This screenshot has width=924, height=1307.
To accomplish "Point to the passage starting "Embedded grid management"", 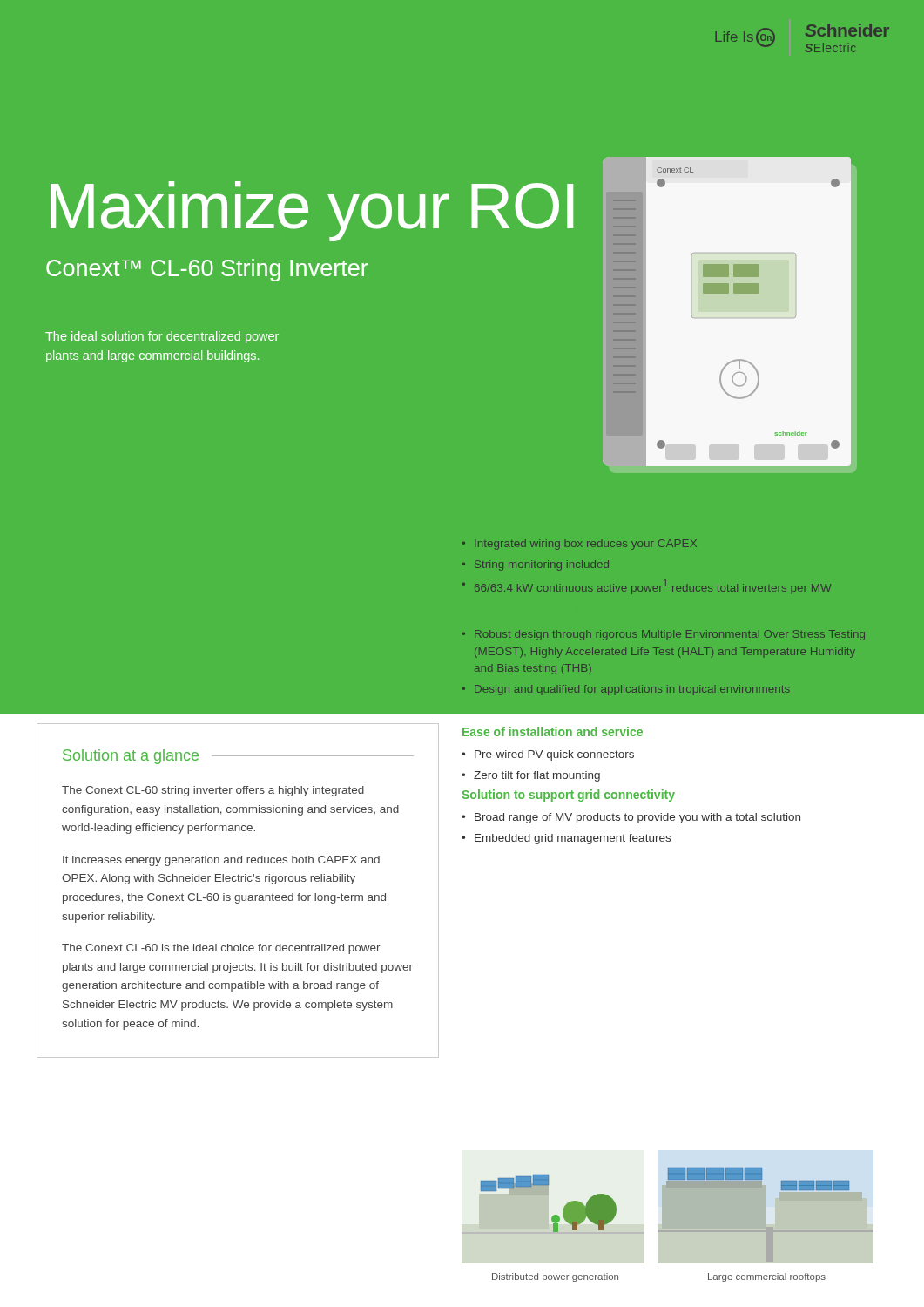I will click(572, 837).
